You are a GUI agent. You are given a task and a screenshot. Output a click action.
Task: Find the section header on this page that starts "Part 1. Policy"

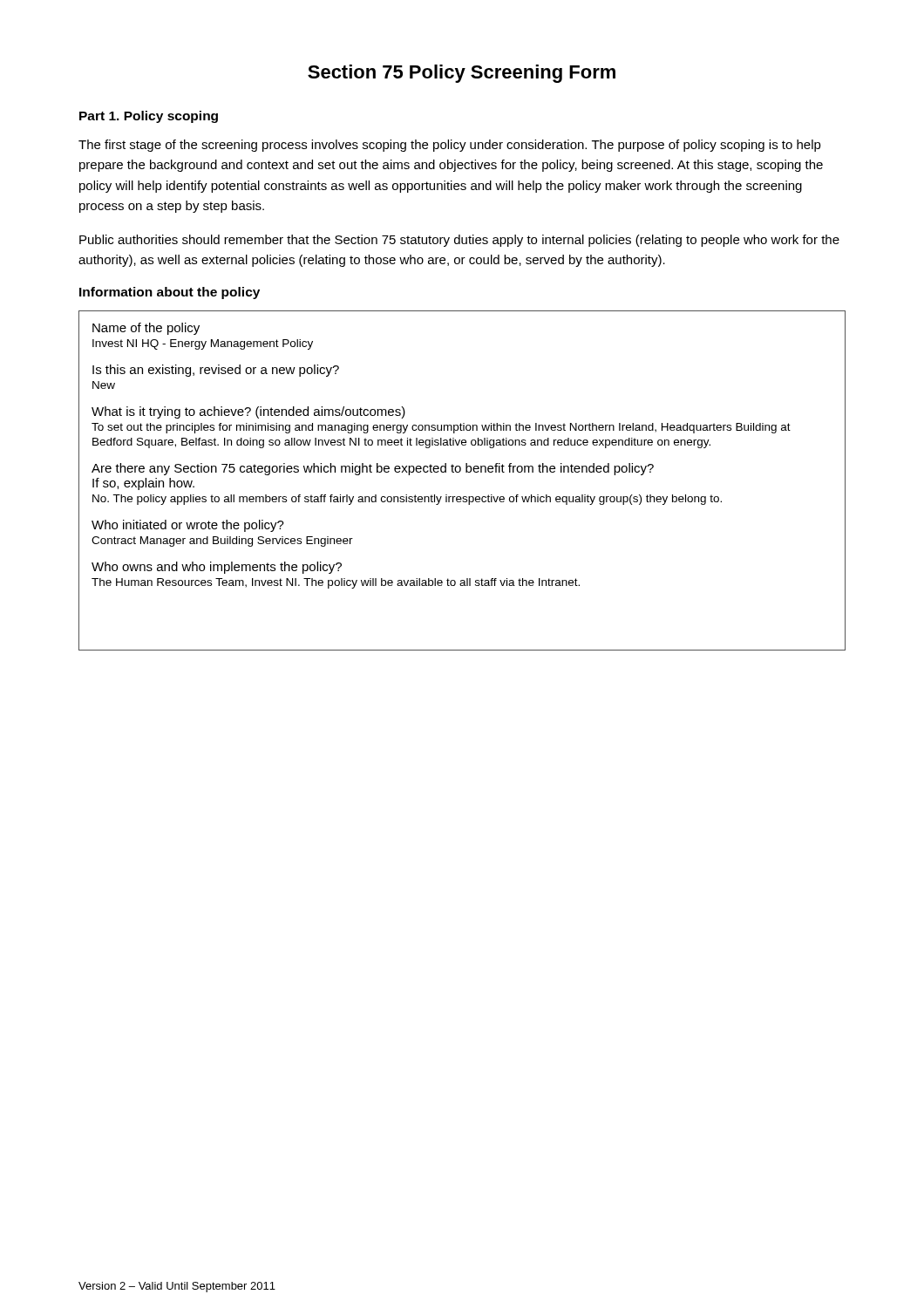[x=149, y=116]
